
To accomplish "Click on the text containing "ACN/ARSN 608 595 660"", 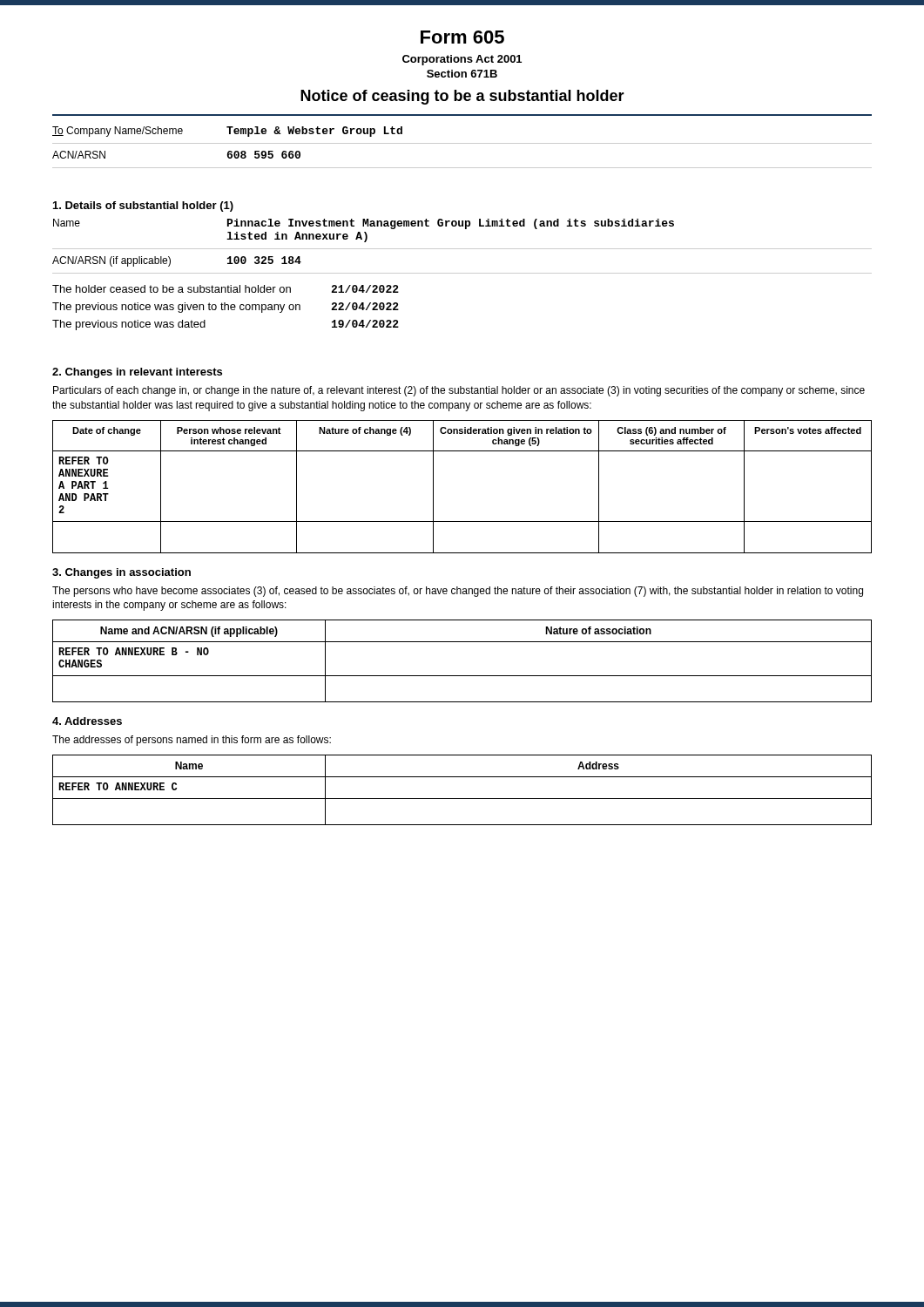I will pyautogui.click(x=177, y=156).
